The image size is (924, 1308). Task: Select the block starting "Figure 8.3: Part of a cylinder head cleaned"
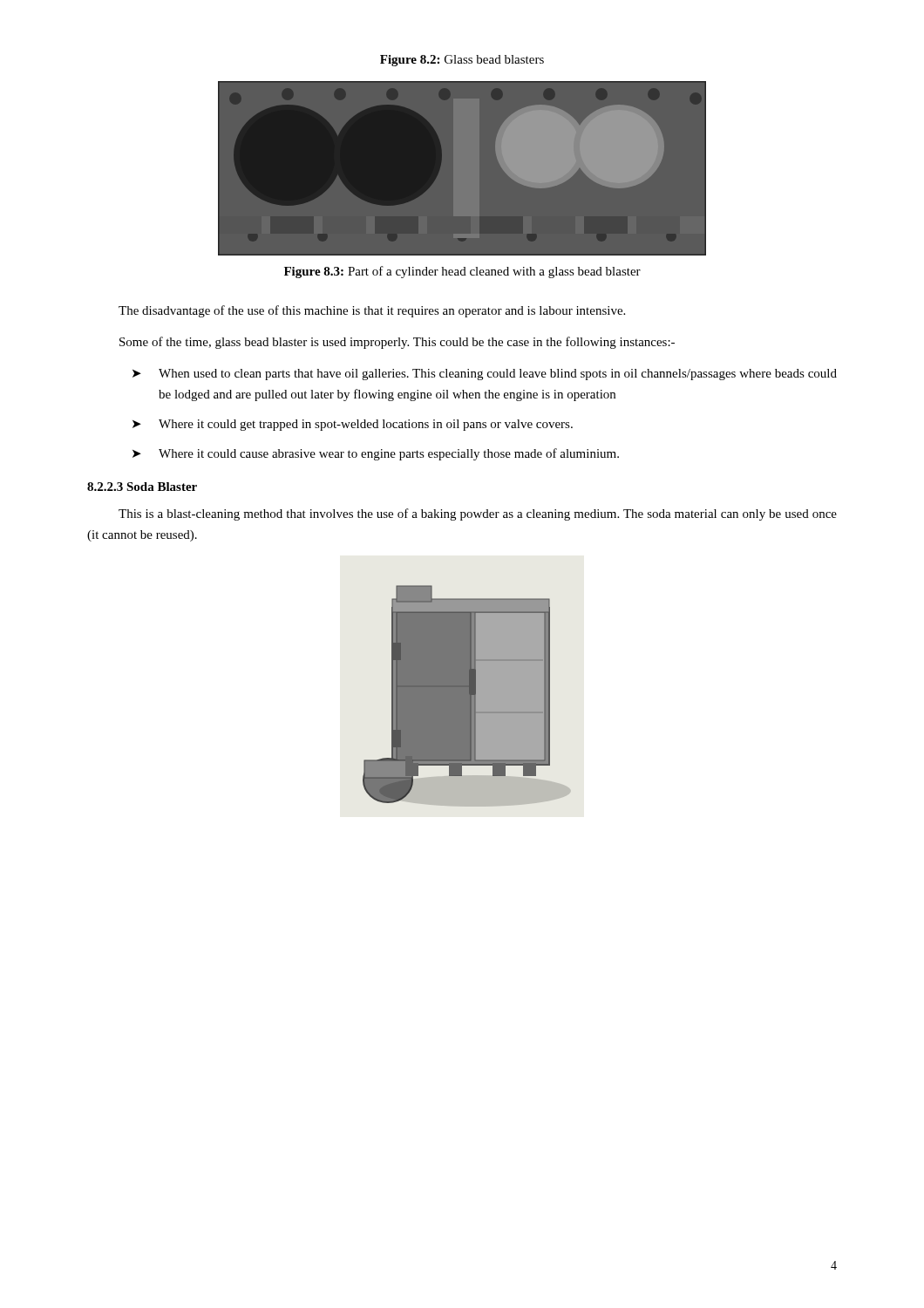[462, 271]
